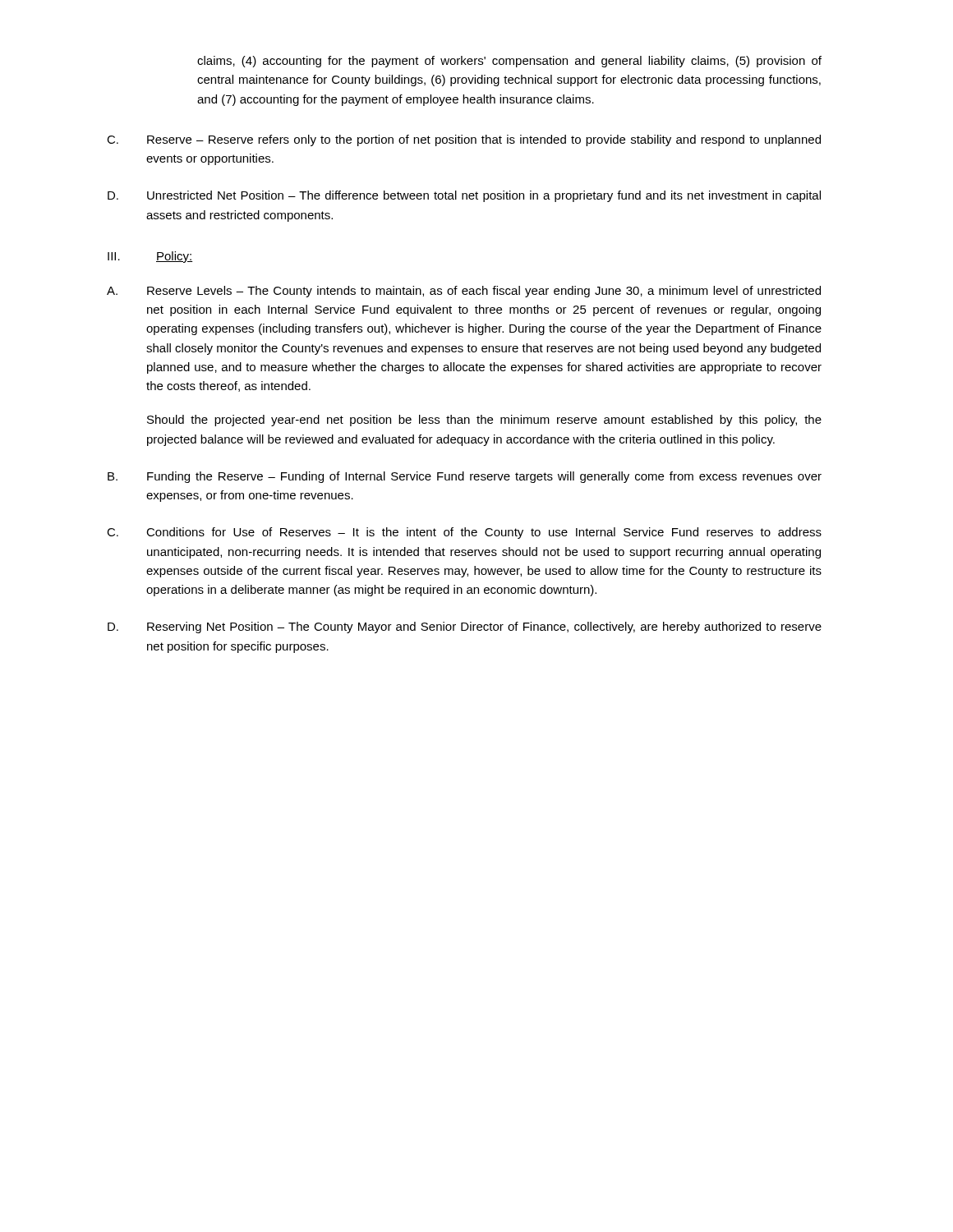Point to the block beginning "C. Reserve – Reserve refers only"
This screenshot has height=1232, width=953.
(464, 149)
